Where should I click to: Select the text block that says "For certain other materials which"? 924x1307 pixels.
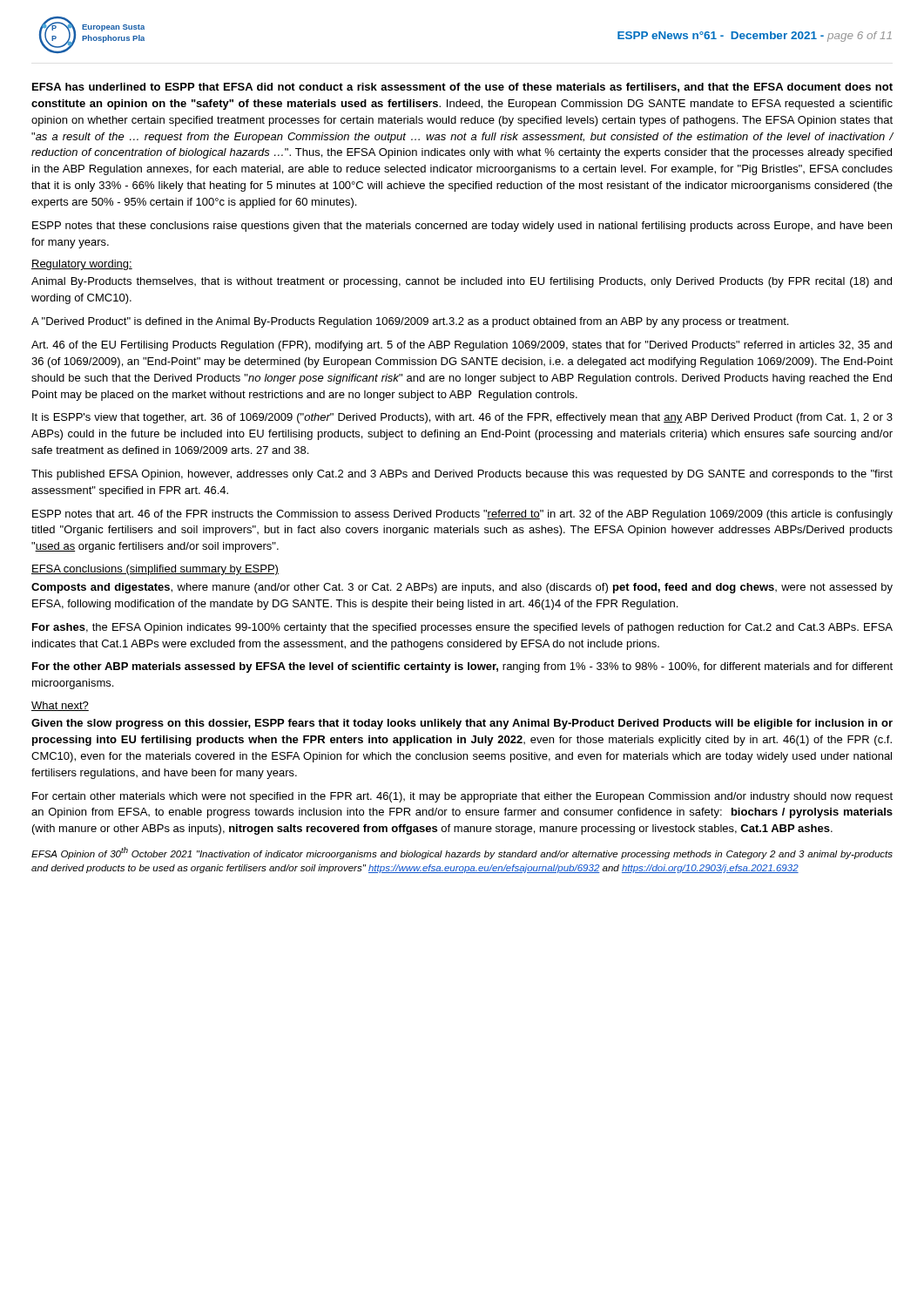tap(462, 812)
